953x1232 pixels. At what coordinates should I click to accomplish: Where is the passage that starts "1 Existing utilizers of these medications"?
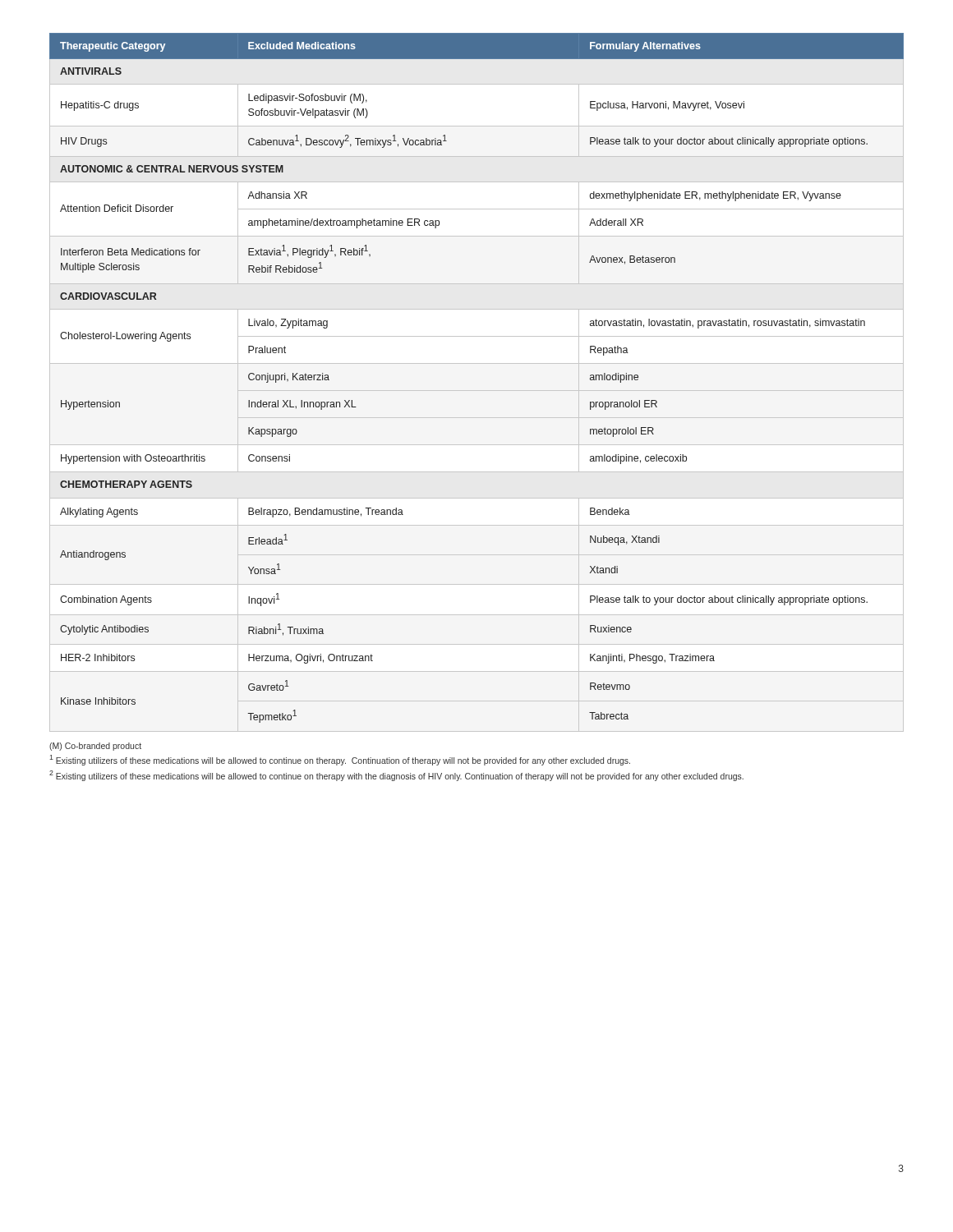[x=340, y=759]
